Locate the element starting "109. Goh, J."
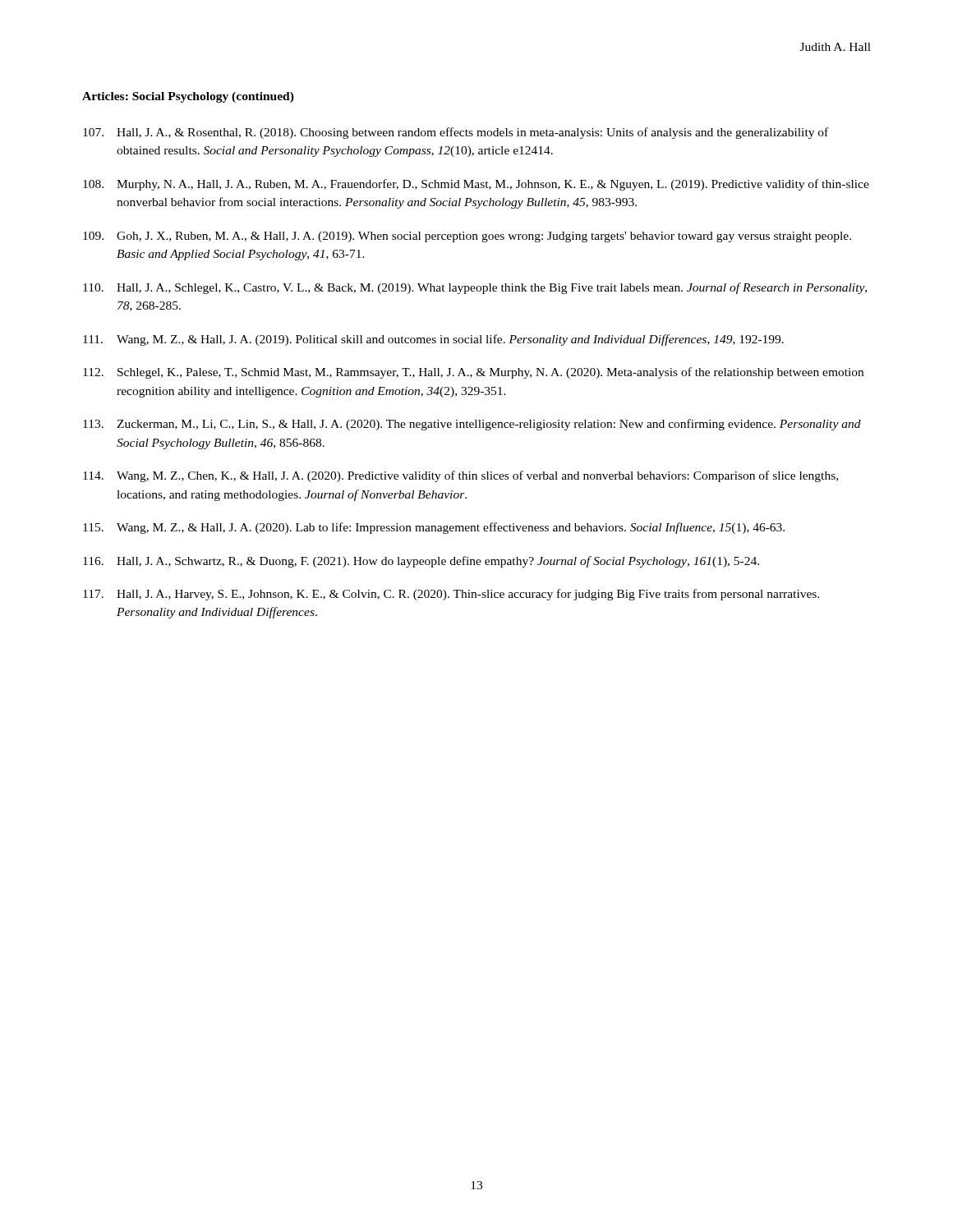 [x=476, y=245]
